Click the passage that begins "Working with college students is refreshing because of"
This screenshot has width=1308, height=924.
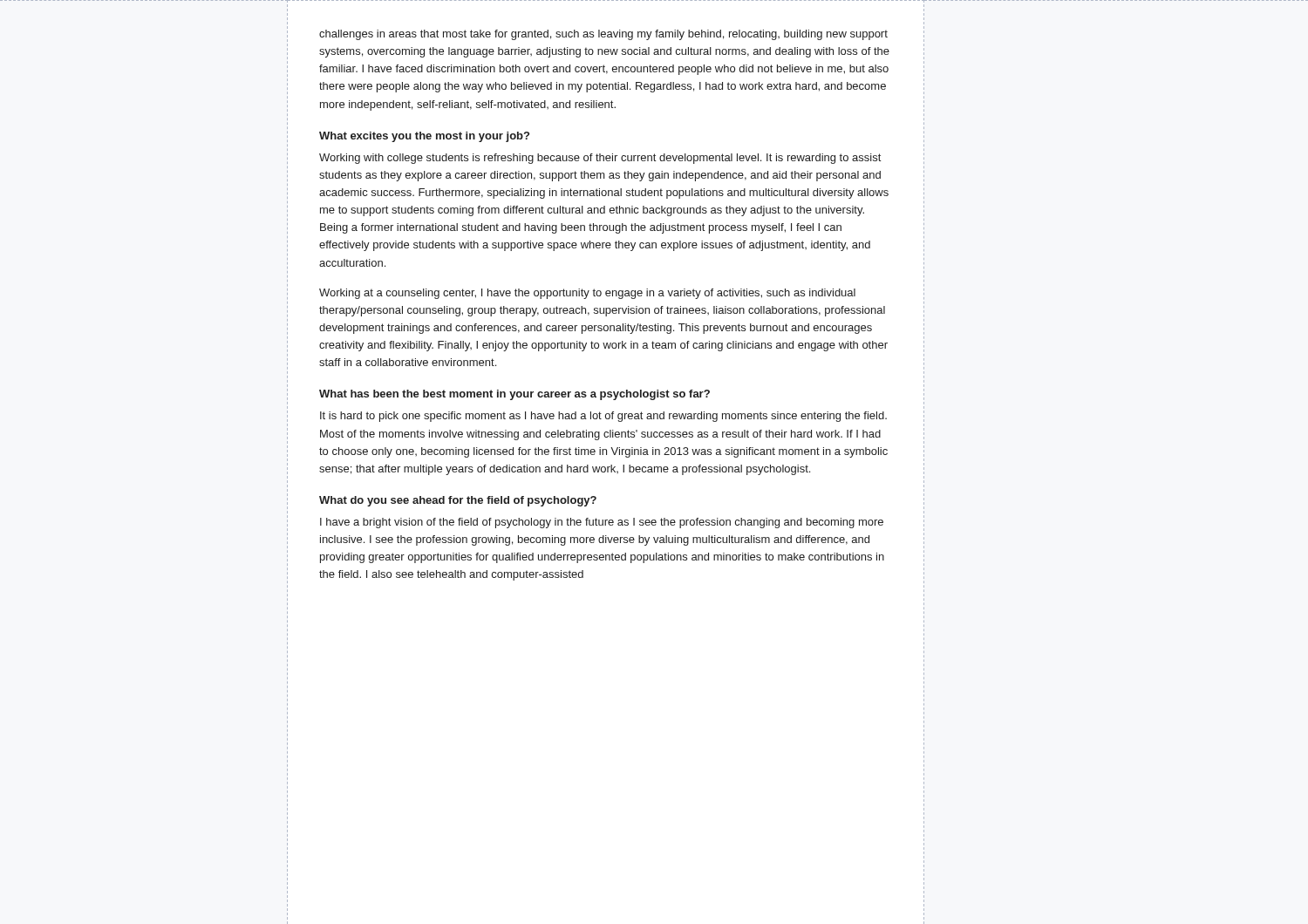pos(604,210)
